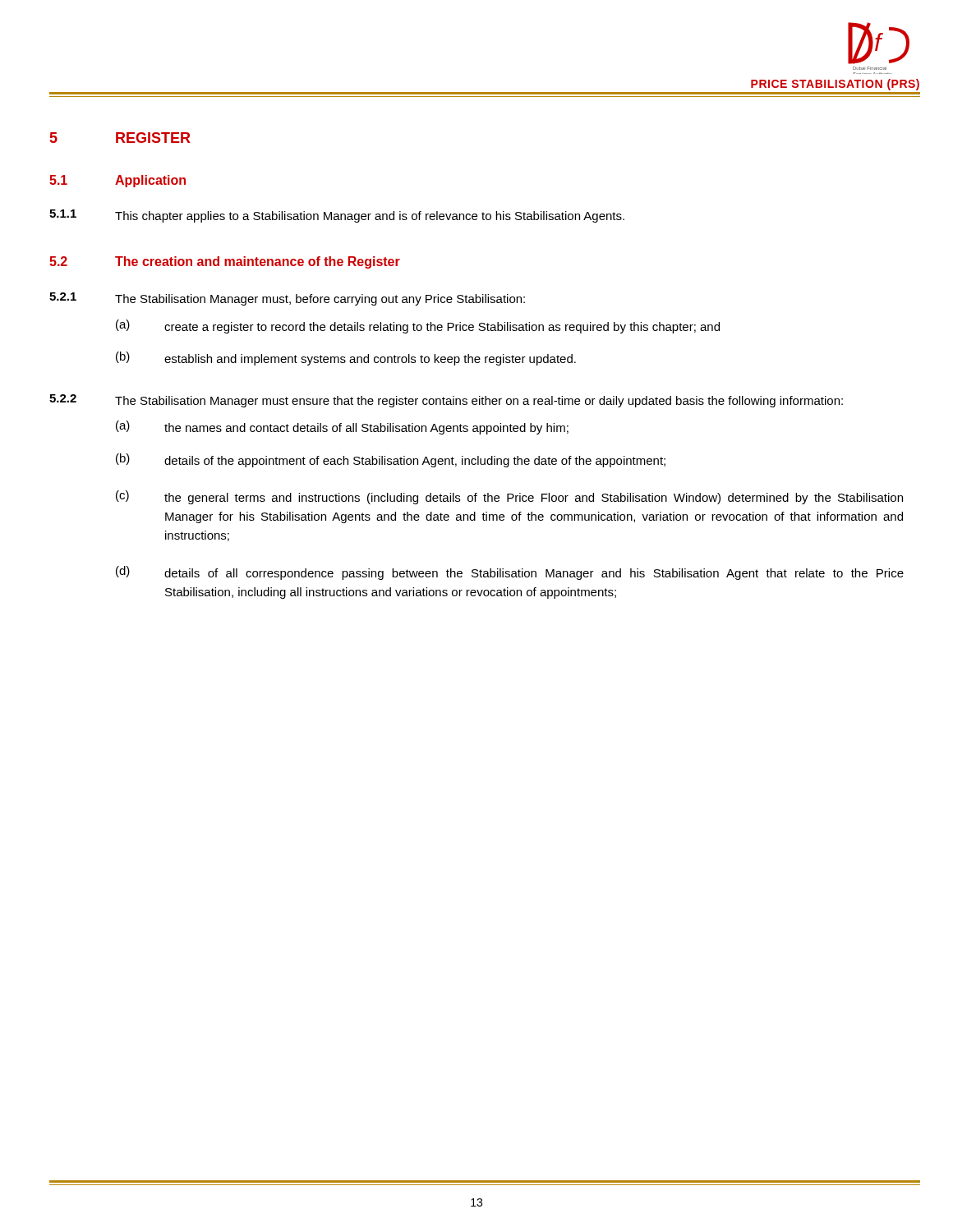Find the region starting "(a) the names and contact details of all"
Viewport: 953px width, 1232px height.
tap(342, 428)
